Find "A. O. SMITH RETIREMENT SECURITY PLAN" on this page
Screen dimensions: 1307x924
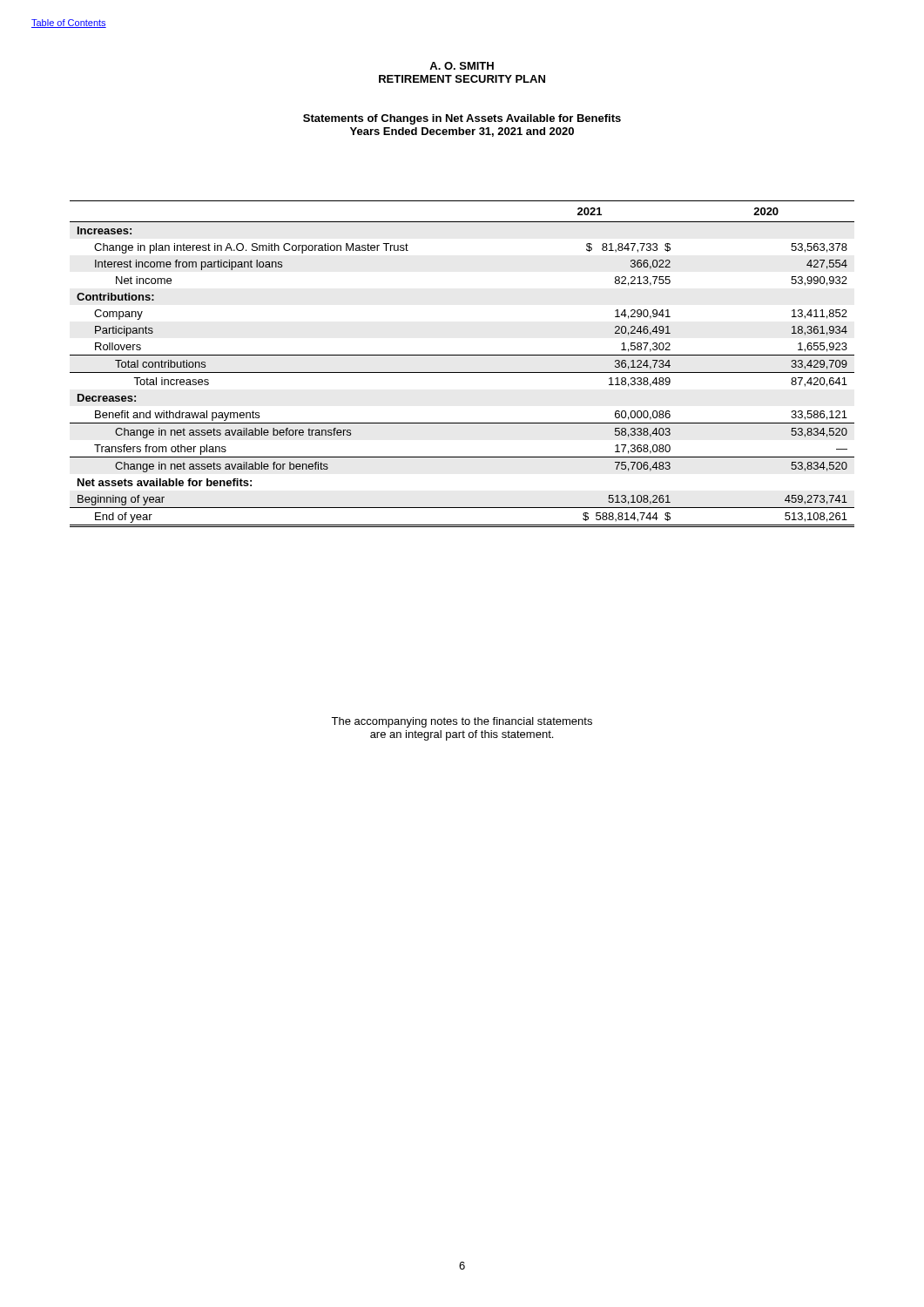pos(462,72)
